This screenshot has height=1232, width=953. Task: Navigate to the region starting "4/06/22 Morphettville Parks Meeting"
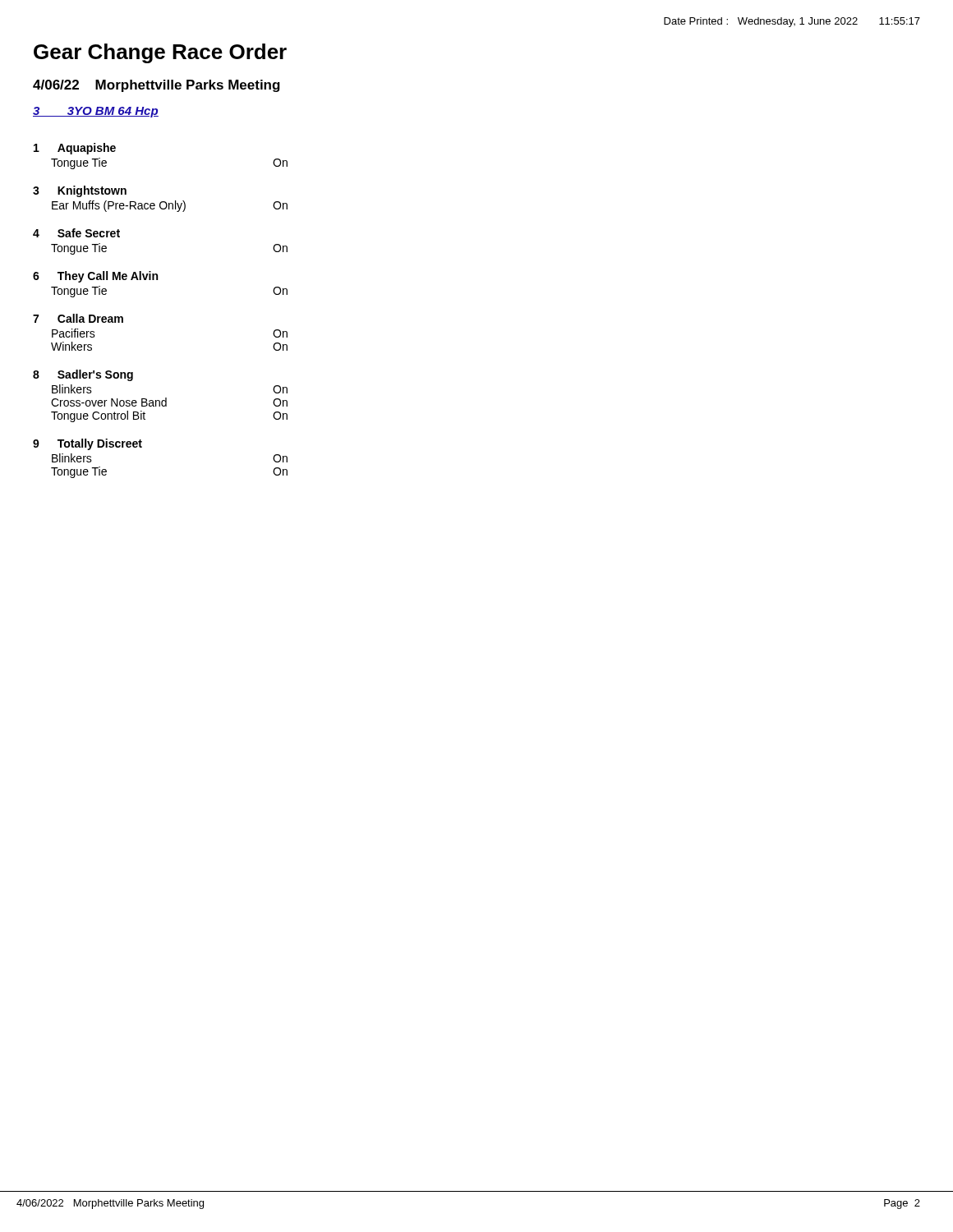157,85
